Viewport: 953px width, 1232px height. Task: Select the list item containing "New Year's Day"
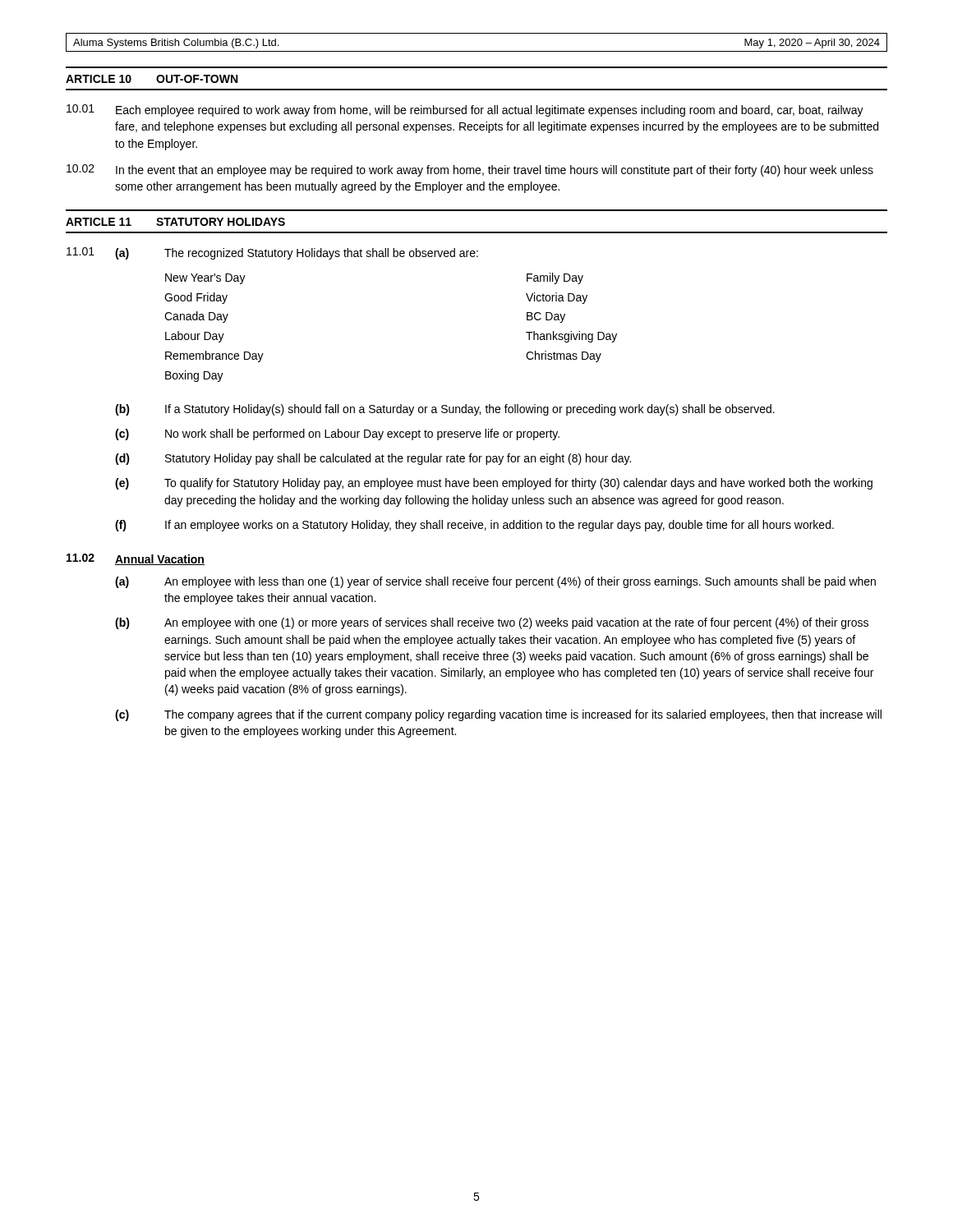tap(205, 277)
